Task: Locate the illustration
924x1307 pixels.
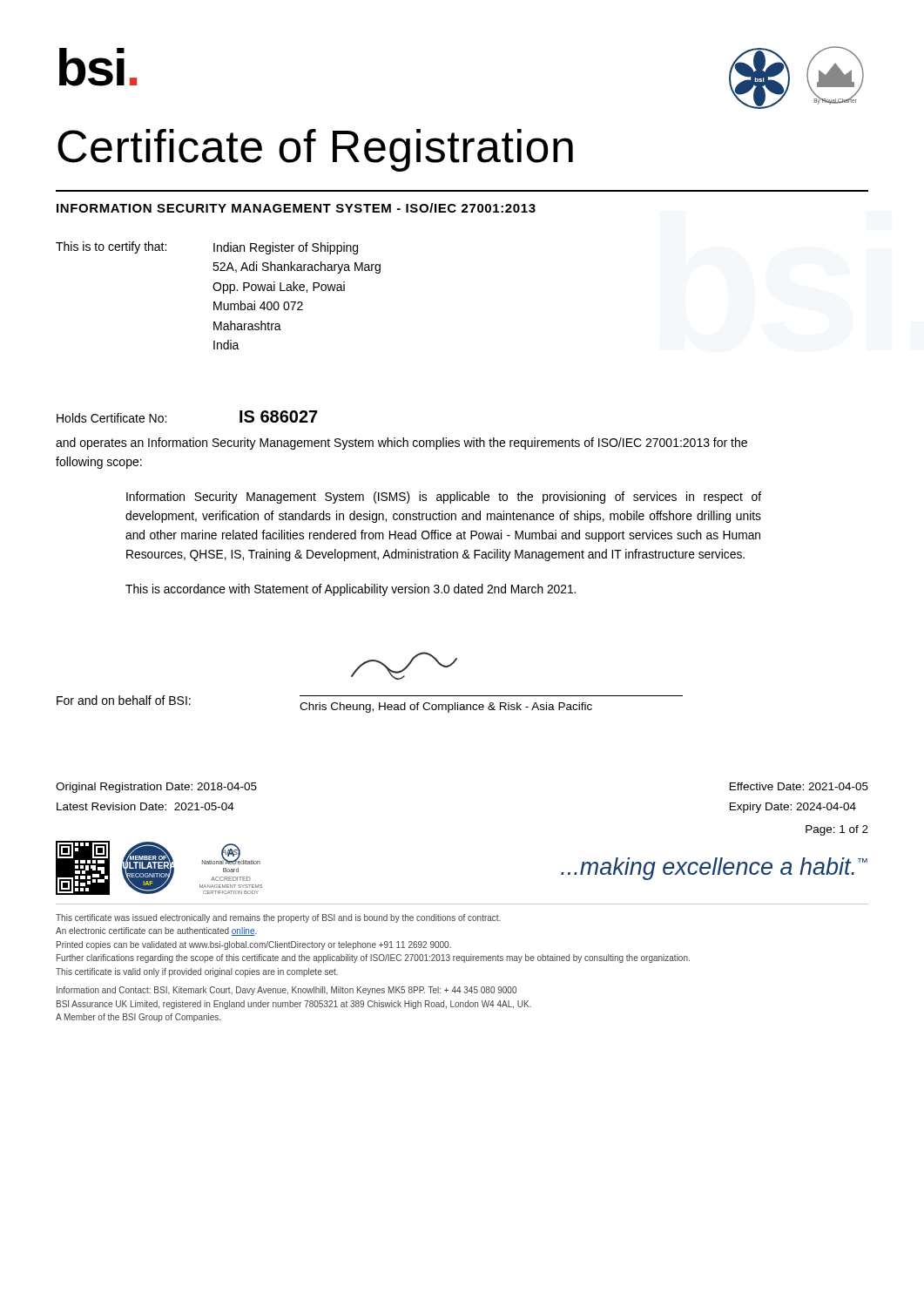Action: click(x=584, y=677)
